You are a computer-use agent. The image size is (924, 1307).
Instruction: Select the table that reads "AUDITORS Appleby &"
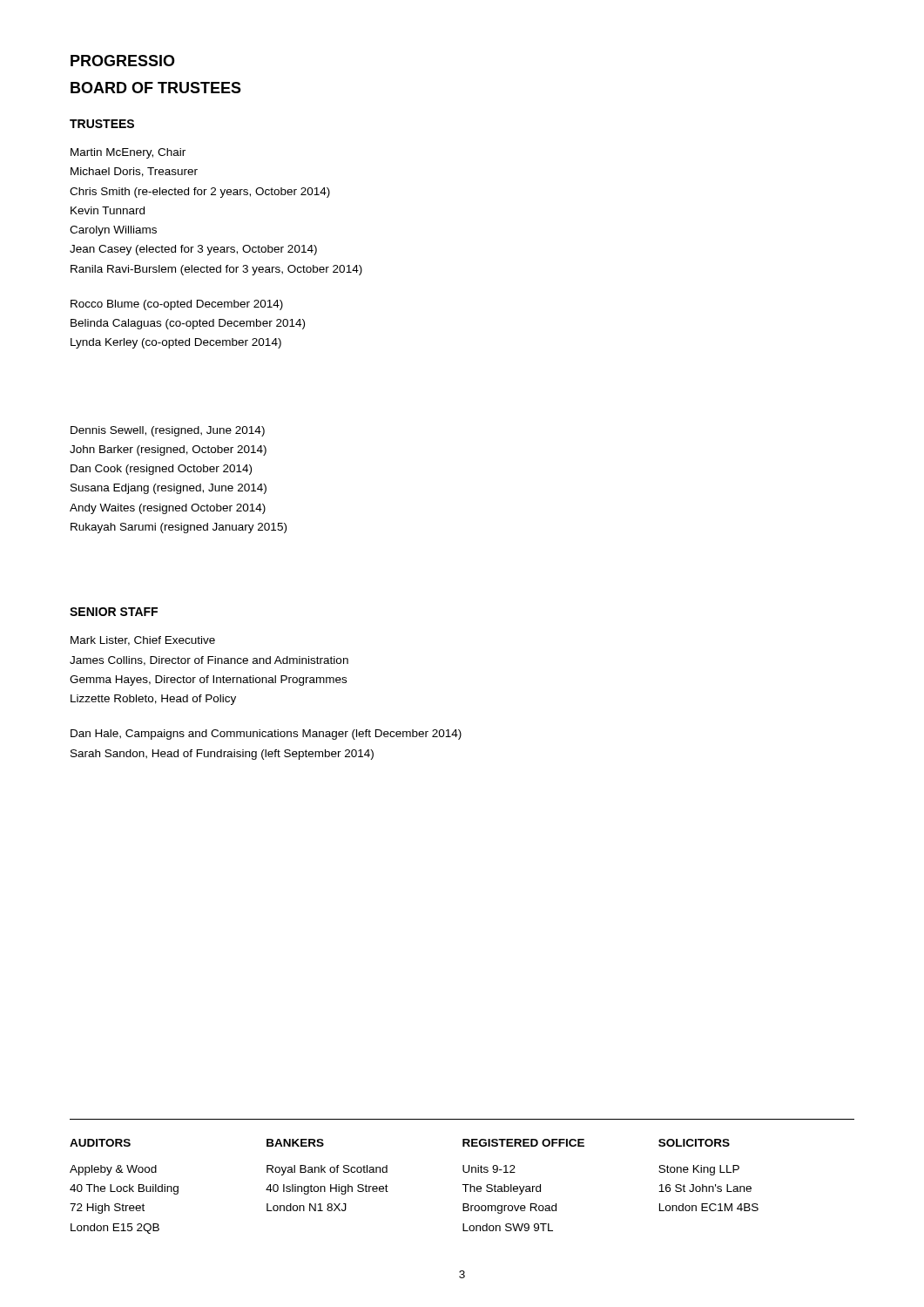pyautogui.click(x=462, y=1185)
